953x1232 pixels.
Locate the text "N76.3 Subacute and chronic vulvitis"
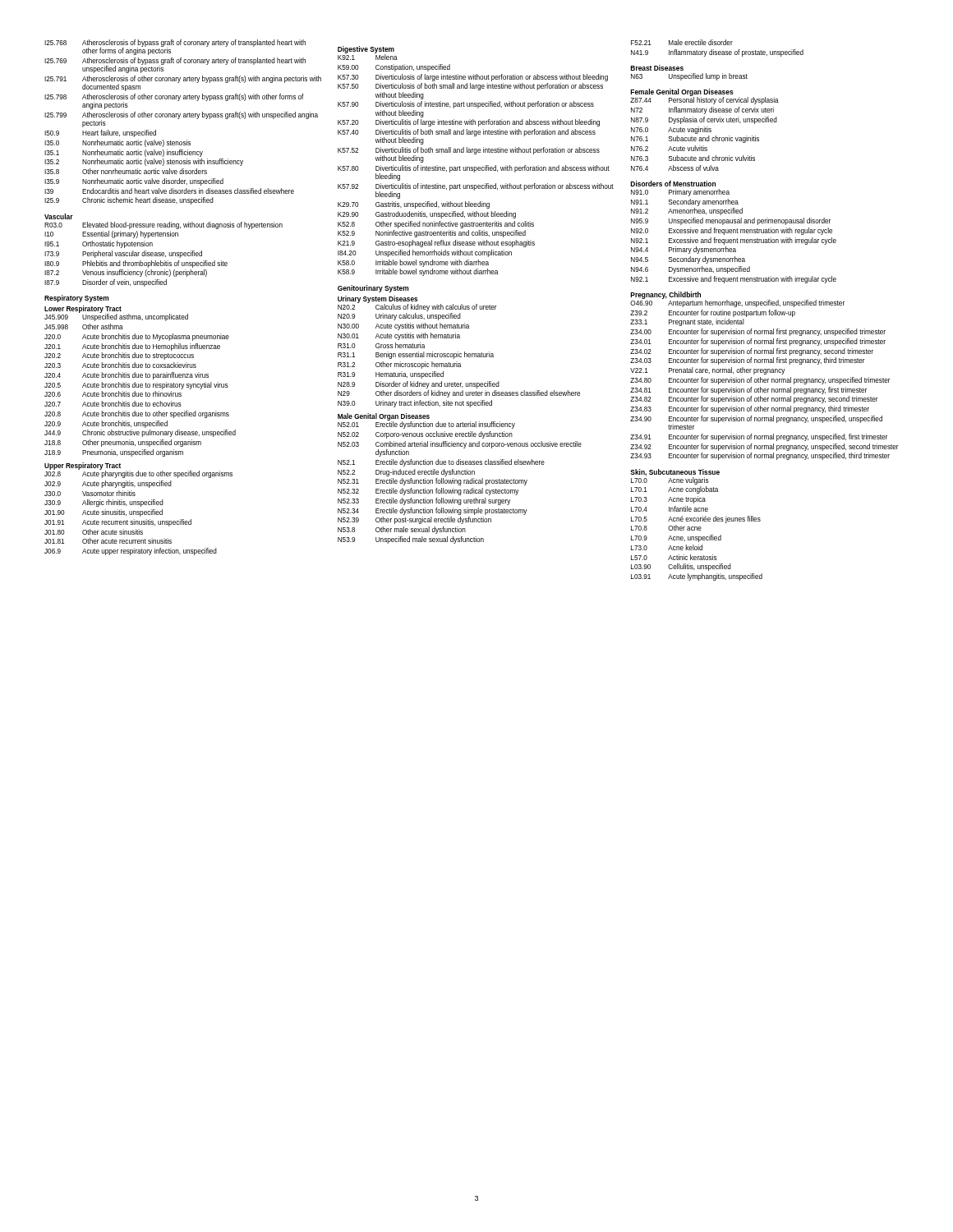click(693, 158)
